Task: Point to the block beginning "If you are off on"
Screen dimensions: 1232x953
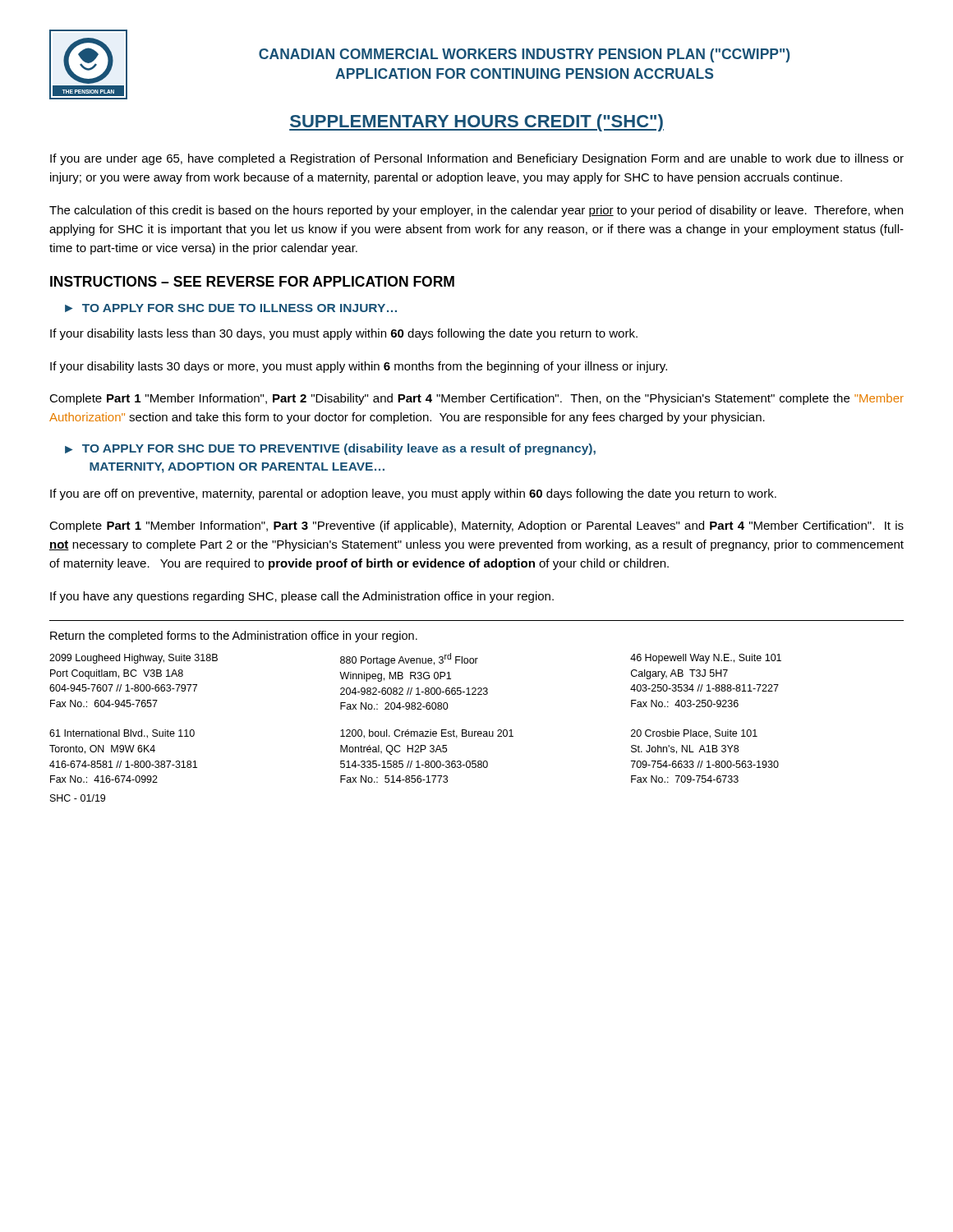Action: 413,493
